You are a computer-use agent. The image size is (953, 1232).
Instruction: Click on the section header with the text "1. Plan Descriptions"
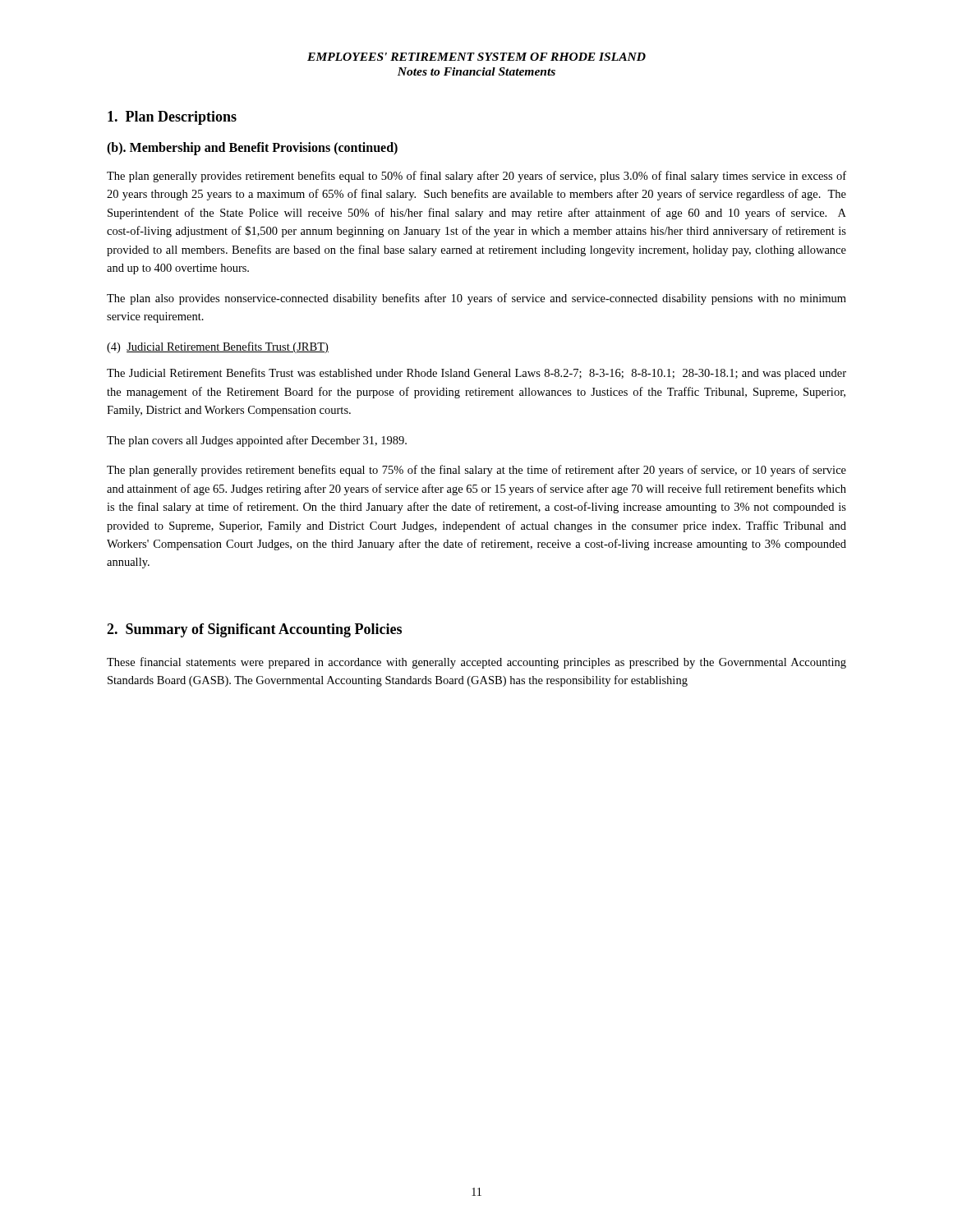[x=172, y=118]
